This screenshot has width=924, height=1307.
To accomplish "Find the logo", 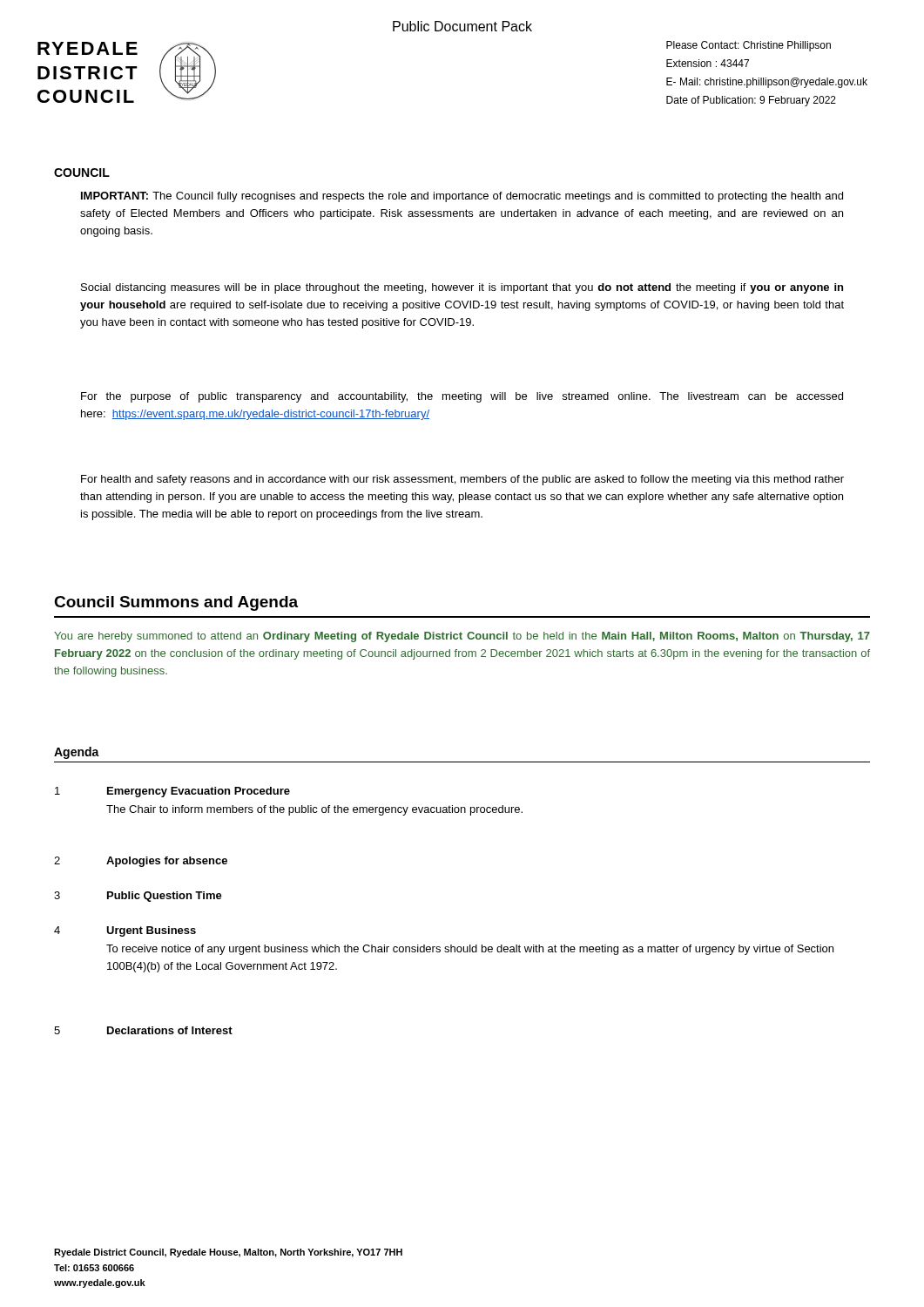I will click(129, 73).
